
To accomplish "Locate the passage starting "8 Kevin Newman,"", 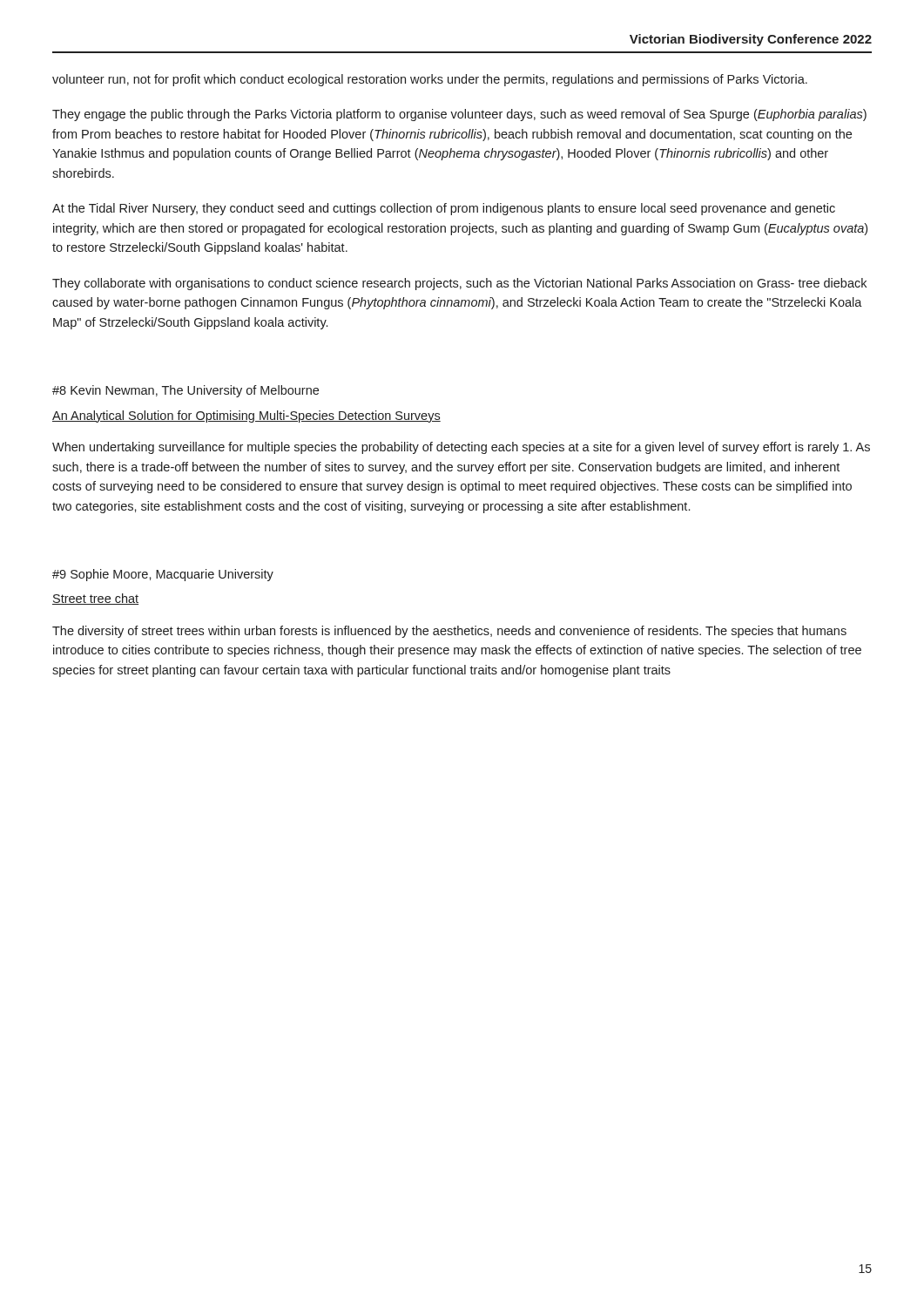I will pyautogui.click(x=186, y=390).
